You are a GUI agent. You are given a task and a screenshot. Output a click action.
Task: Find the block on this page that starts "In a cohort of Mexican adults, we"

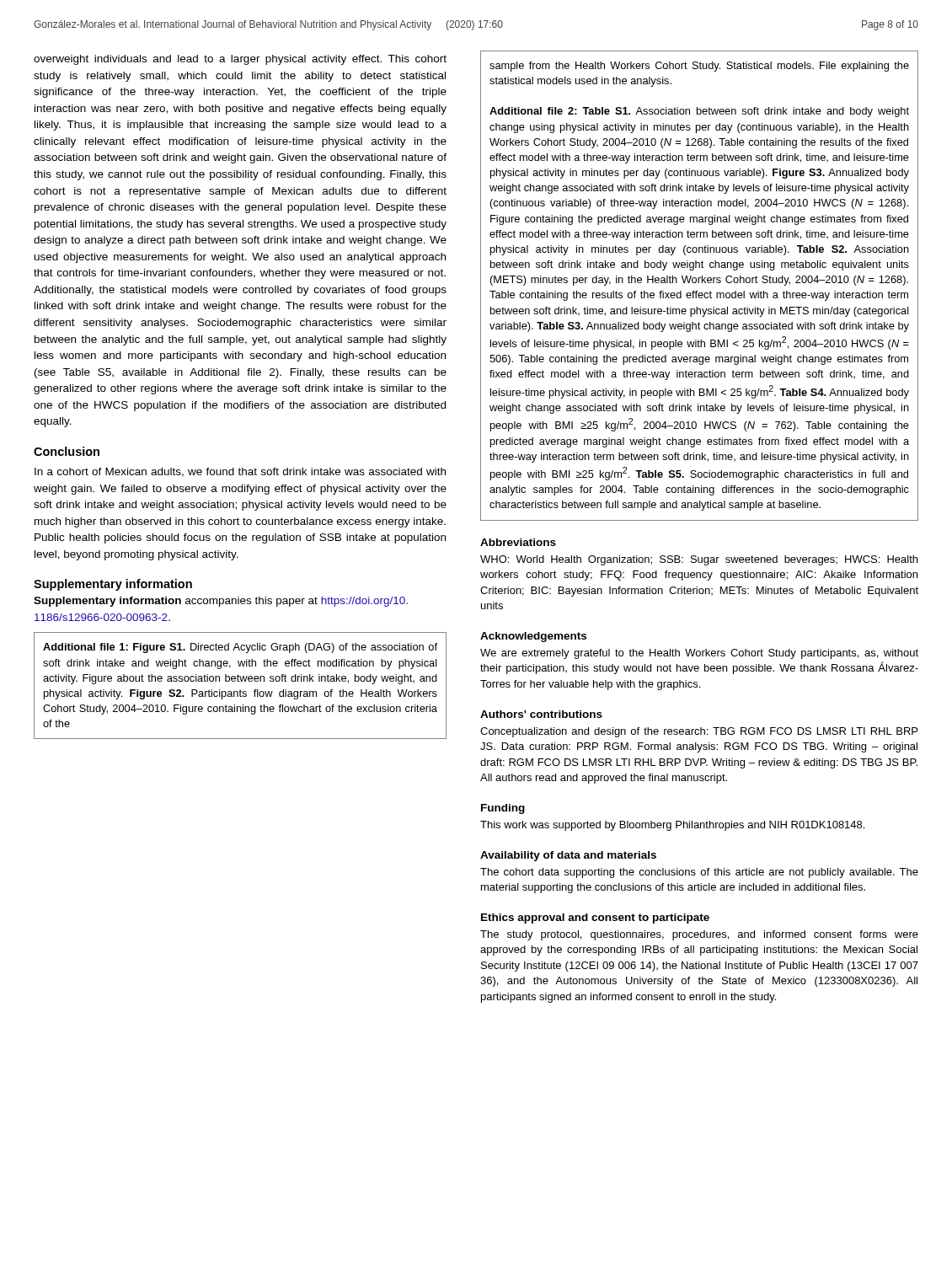click(x=240, y=513)
